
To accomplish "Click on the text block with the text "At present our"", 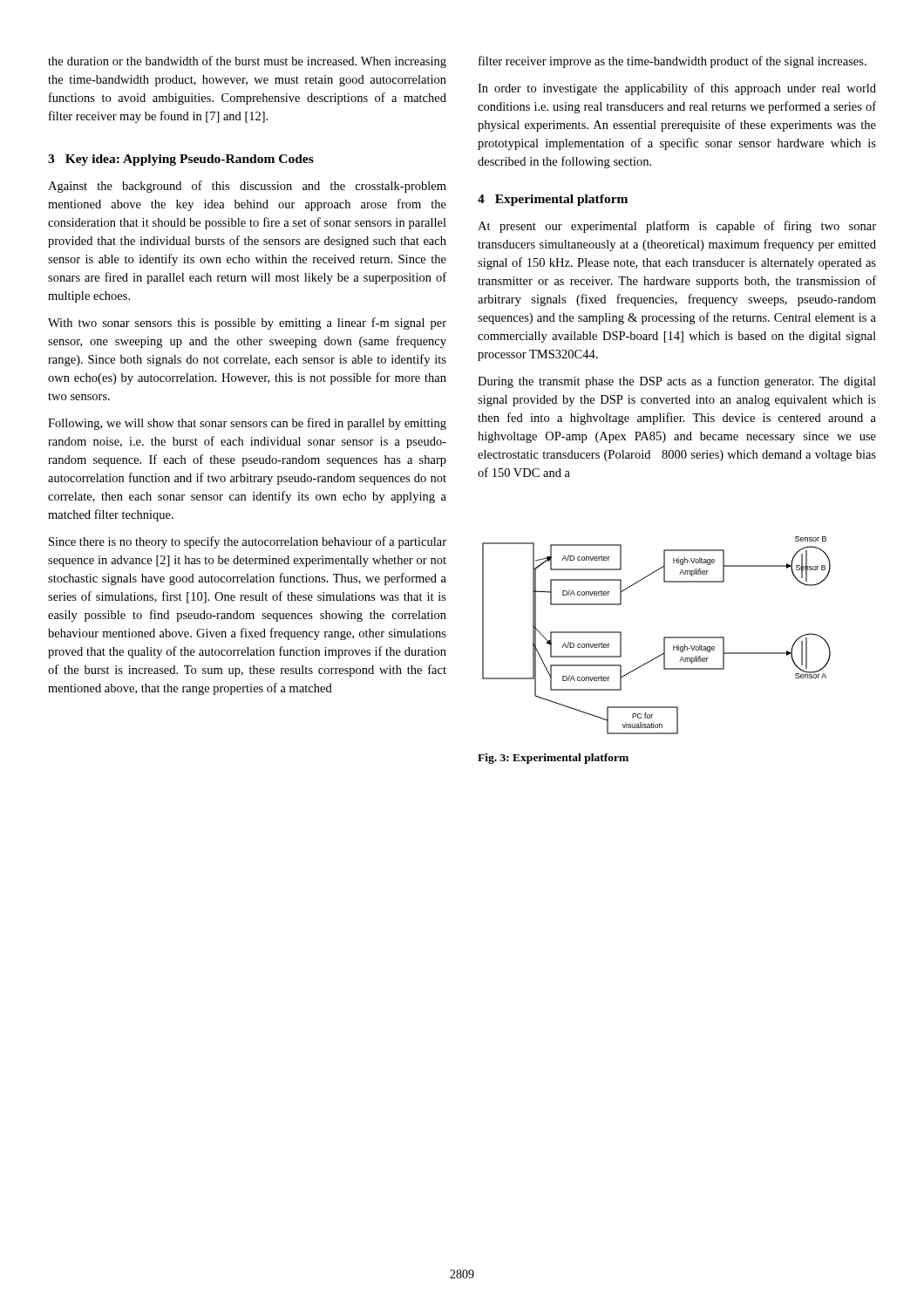I will [x=677, y=350].
